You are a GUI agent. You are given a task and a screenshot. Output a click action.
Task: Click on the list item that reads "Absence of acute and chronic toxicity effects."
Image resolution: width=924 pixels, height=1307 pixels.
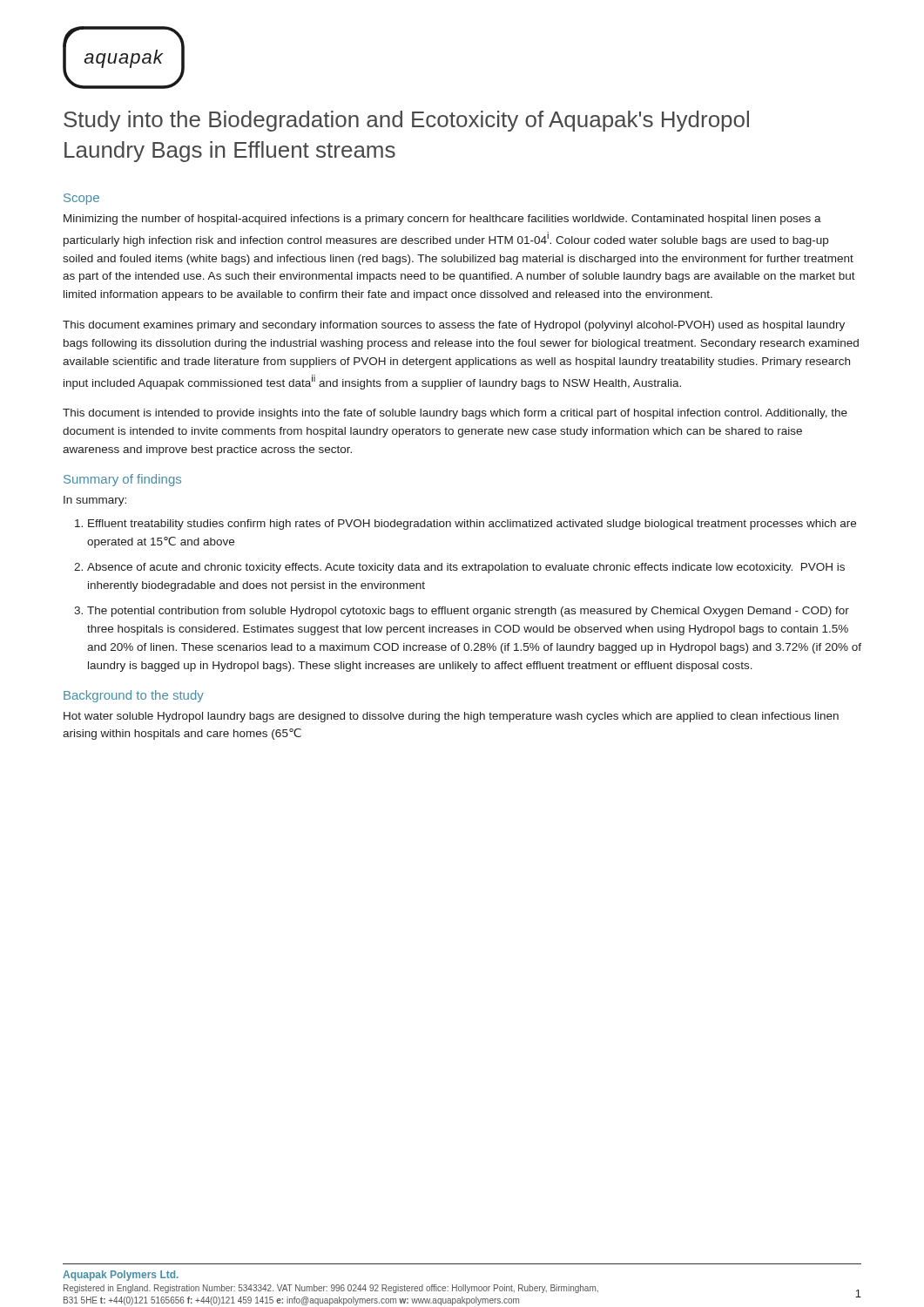click(466, 576)
